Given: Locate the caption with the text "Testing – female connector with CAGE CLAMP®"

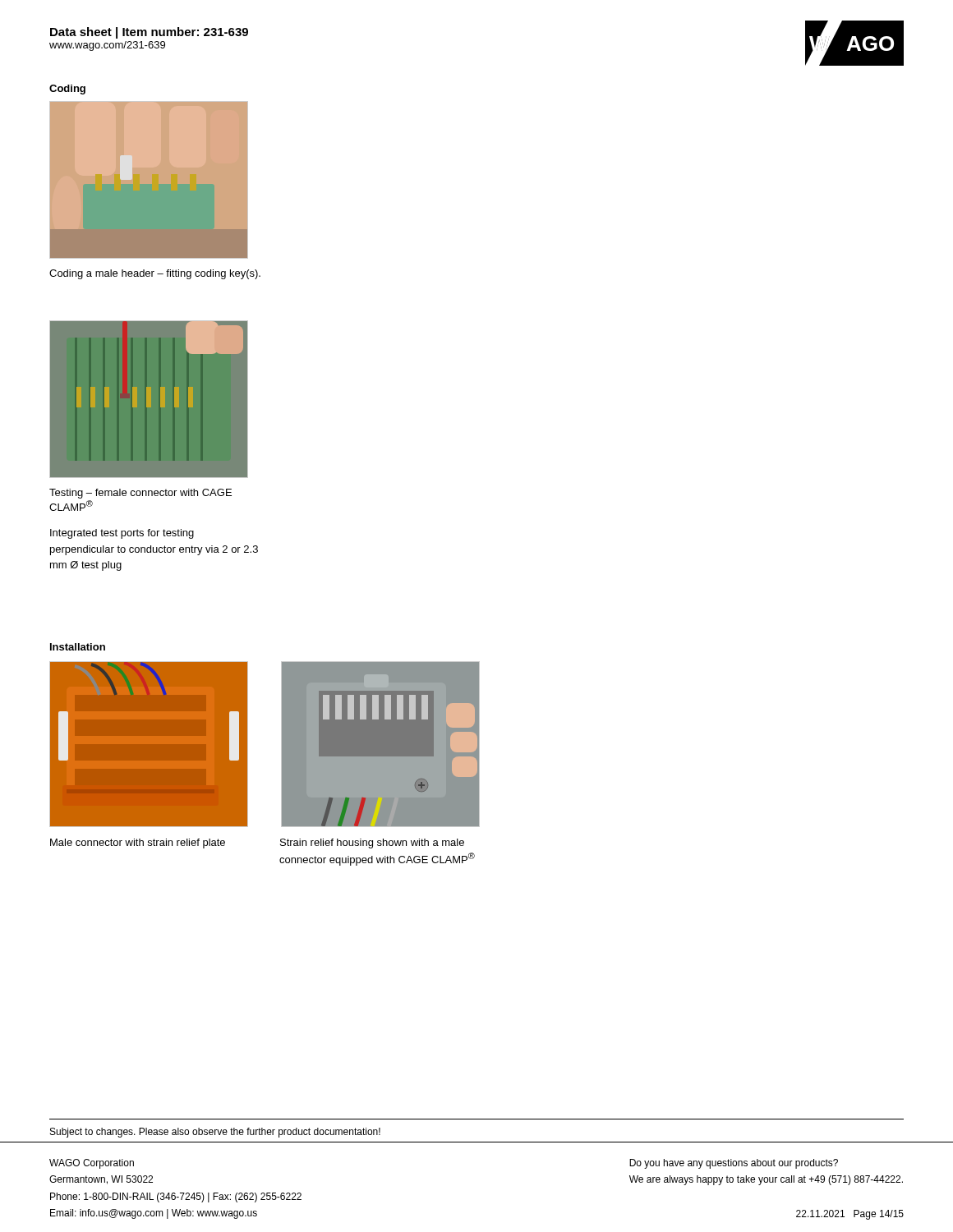Looking at the screenshot, I should tap(141, 500).
